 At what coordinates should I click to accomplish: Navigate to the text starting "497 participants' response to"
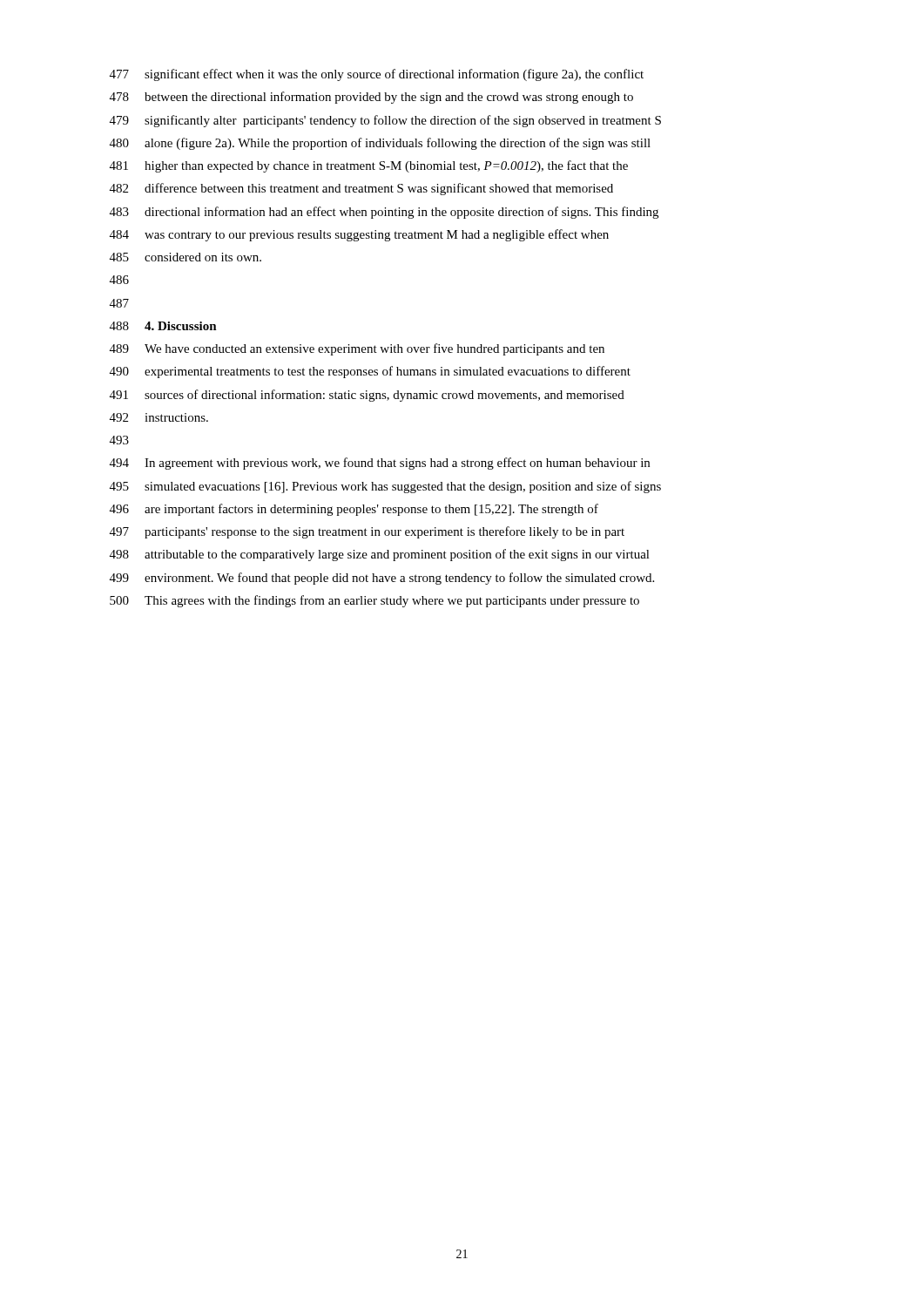(x=462, y=532)
